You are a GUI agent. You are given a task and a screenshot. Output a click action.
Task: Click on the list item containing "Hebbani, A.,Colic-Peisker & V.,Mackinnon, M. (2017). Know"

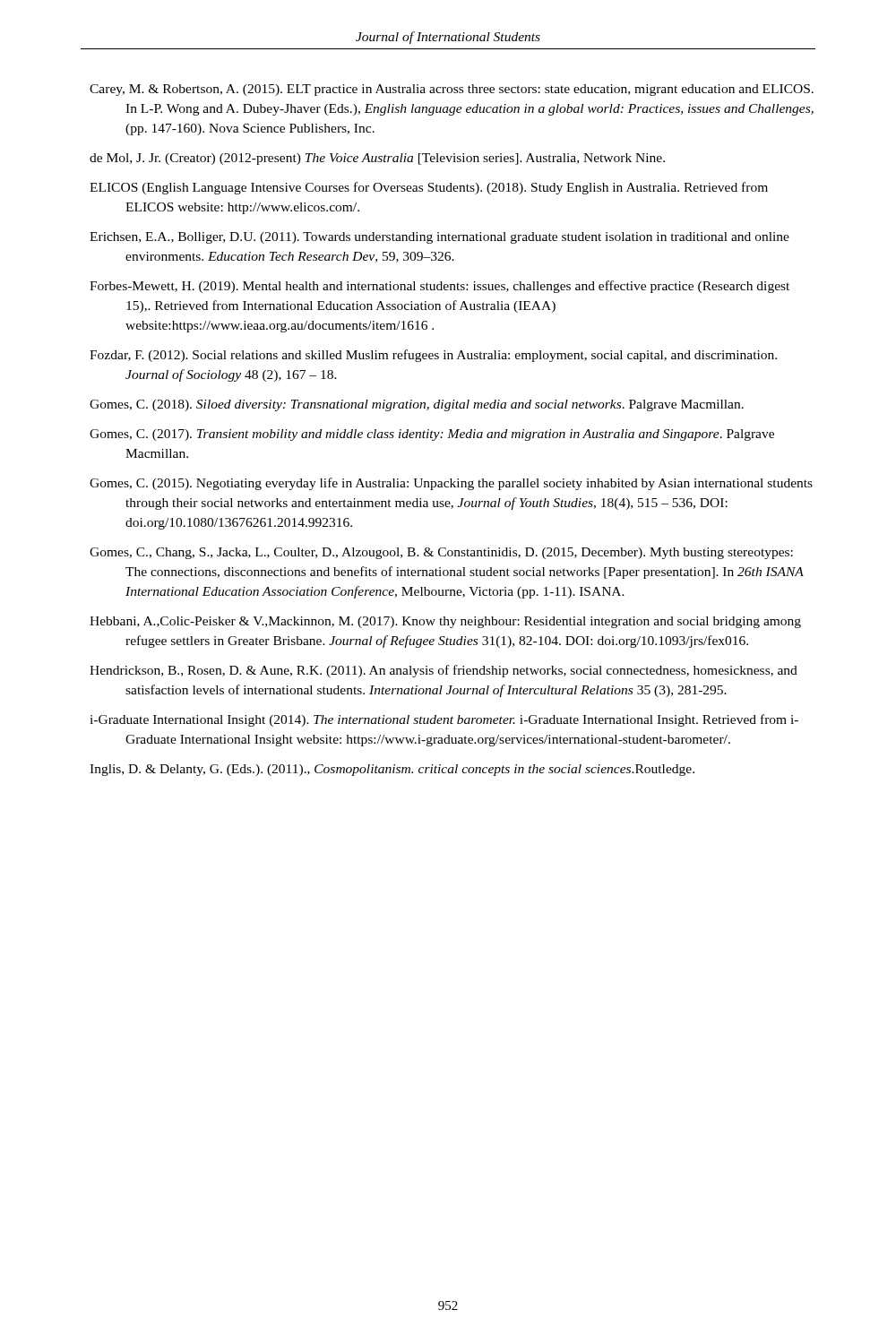pos(445,630)
